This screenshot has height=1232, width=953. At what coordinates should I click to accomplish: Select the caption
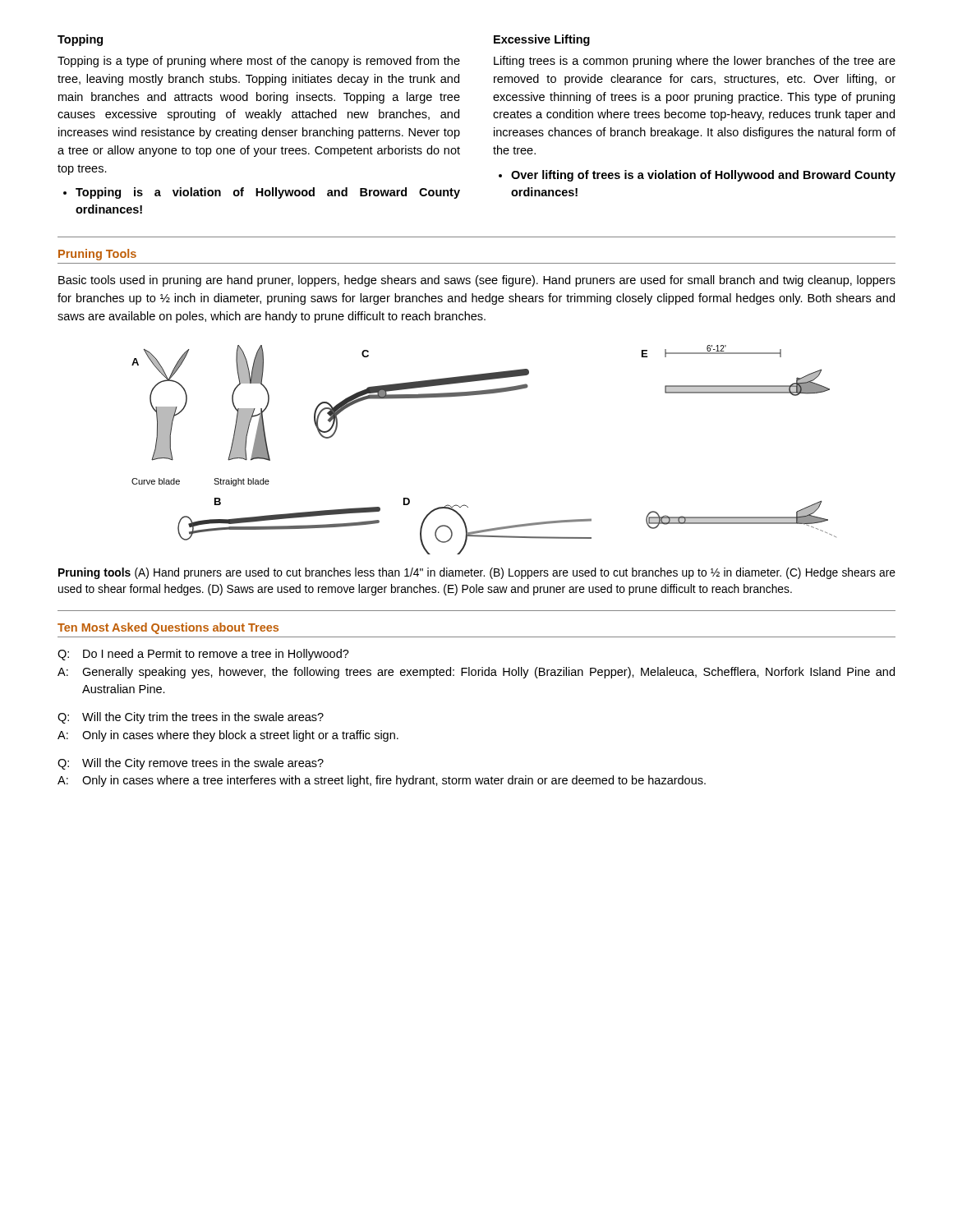[x=476, y=581]
